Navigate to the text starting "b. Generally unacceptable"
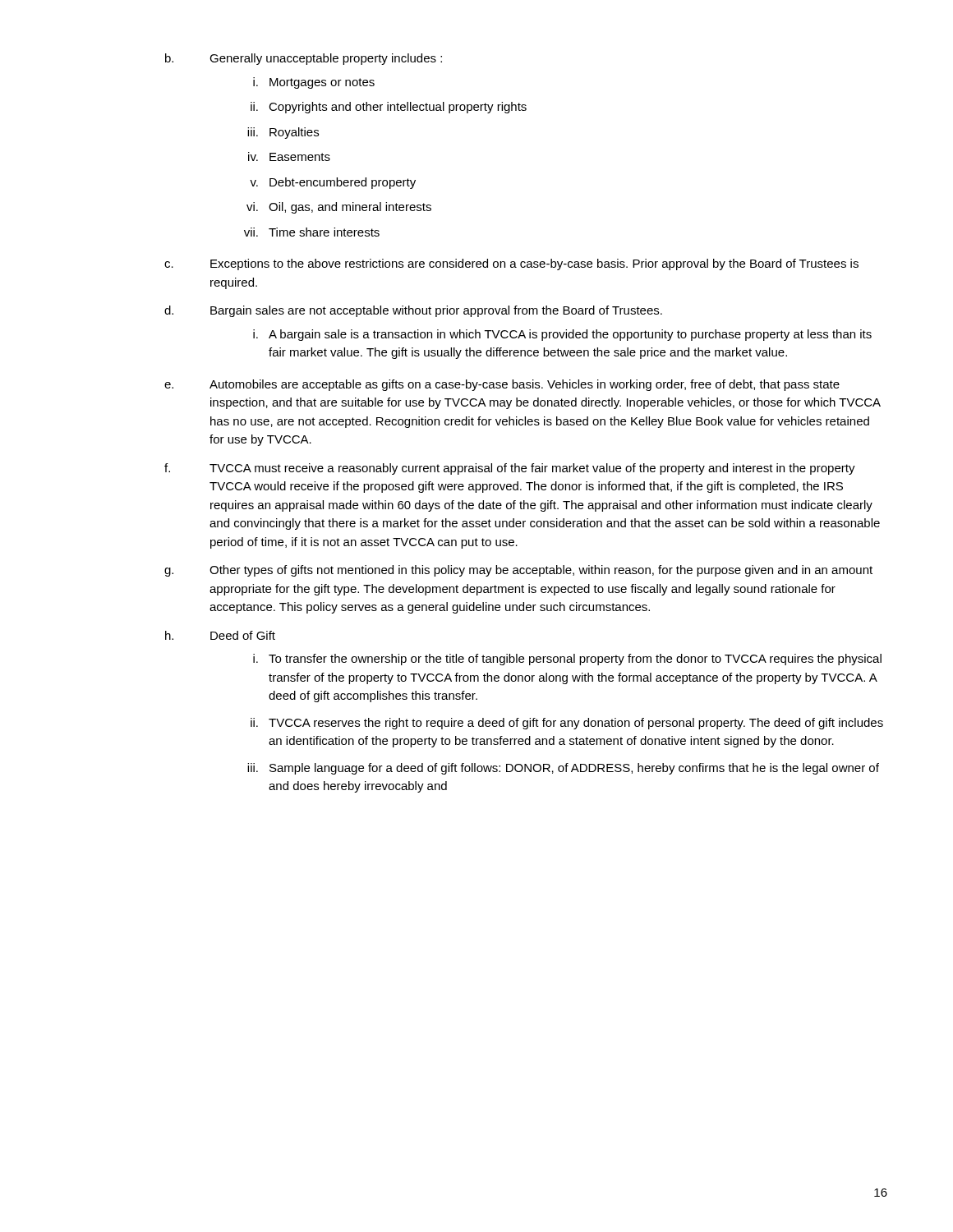 (x=304, y=59)
